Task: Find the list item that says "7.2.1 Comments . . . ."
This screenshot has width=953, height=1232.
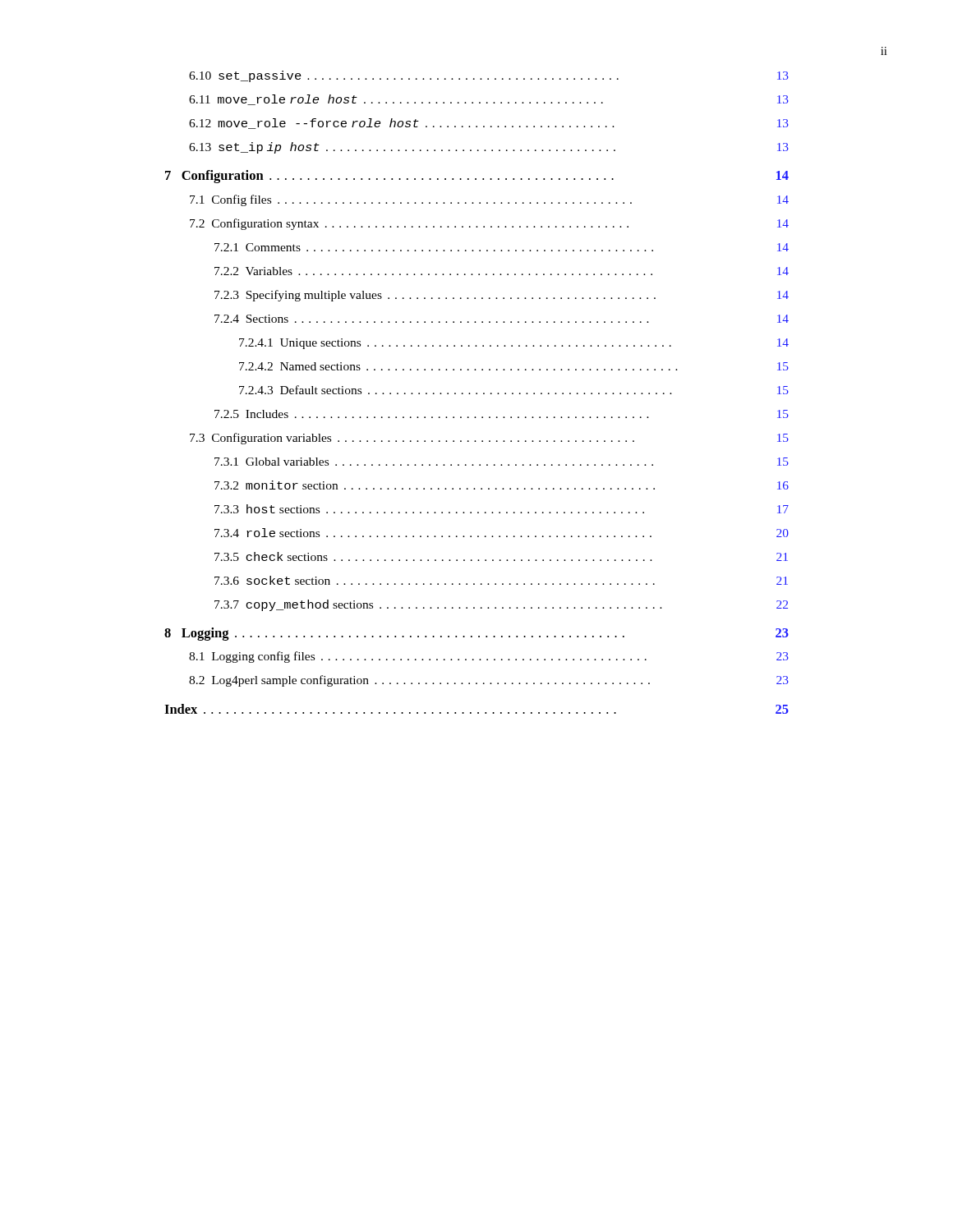Action: 501,247
